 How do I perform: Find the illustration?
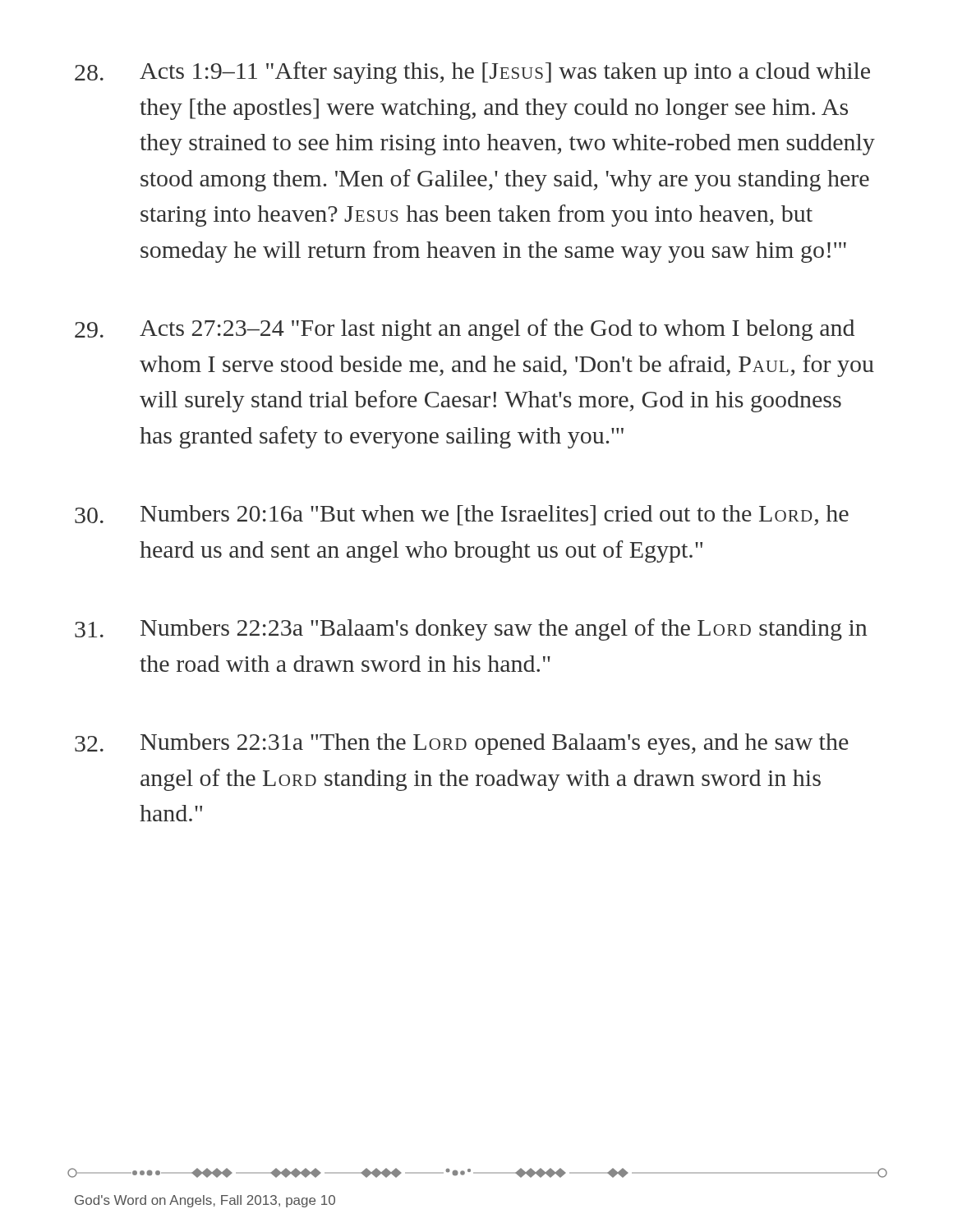click(x=476, y=1173)
